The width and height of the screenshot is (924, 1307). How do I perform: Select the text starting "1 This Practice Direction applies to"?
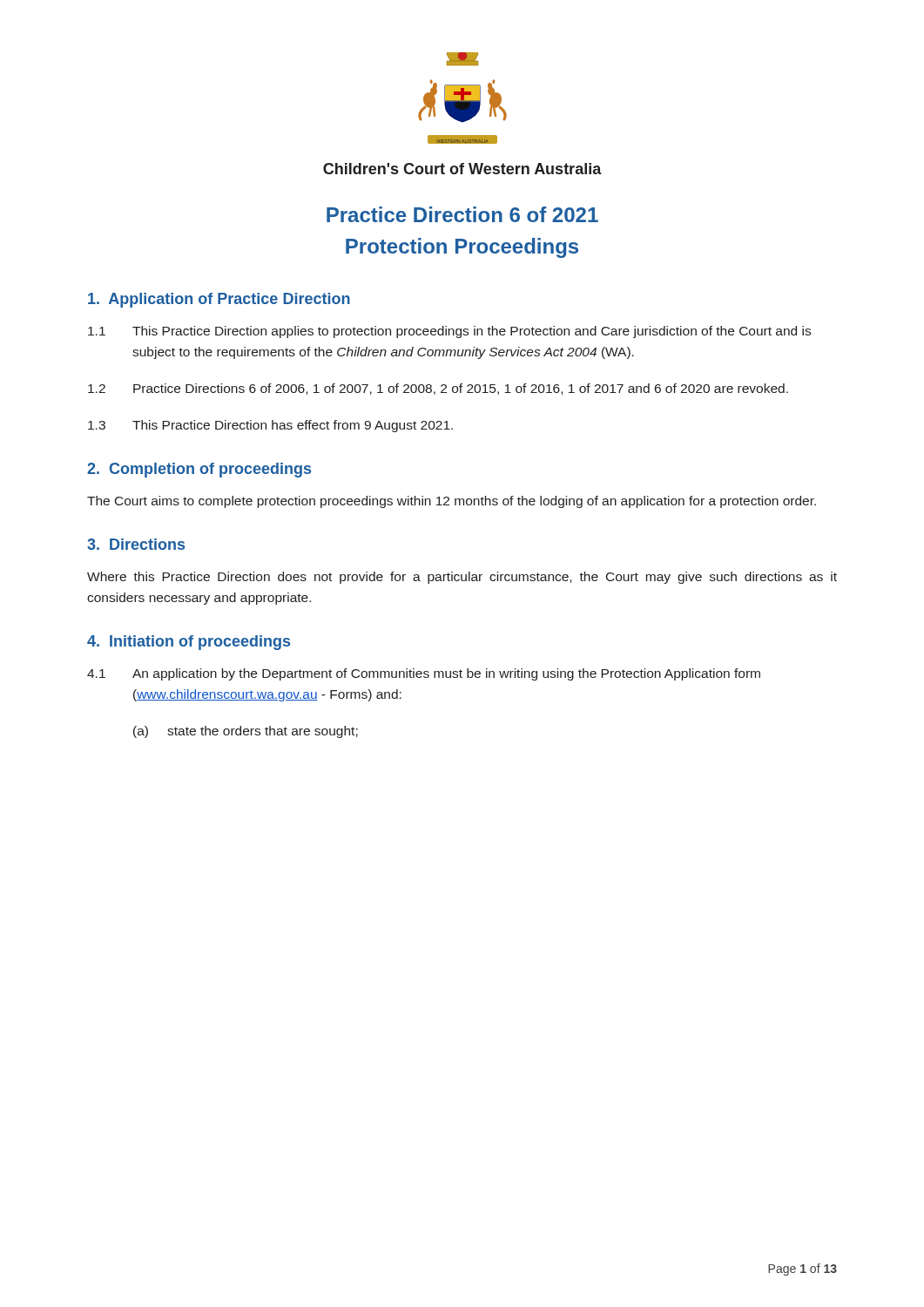[x=462, y=342]
